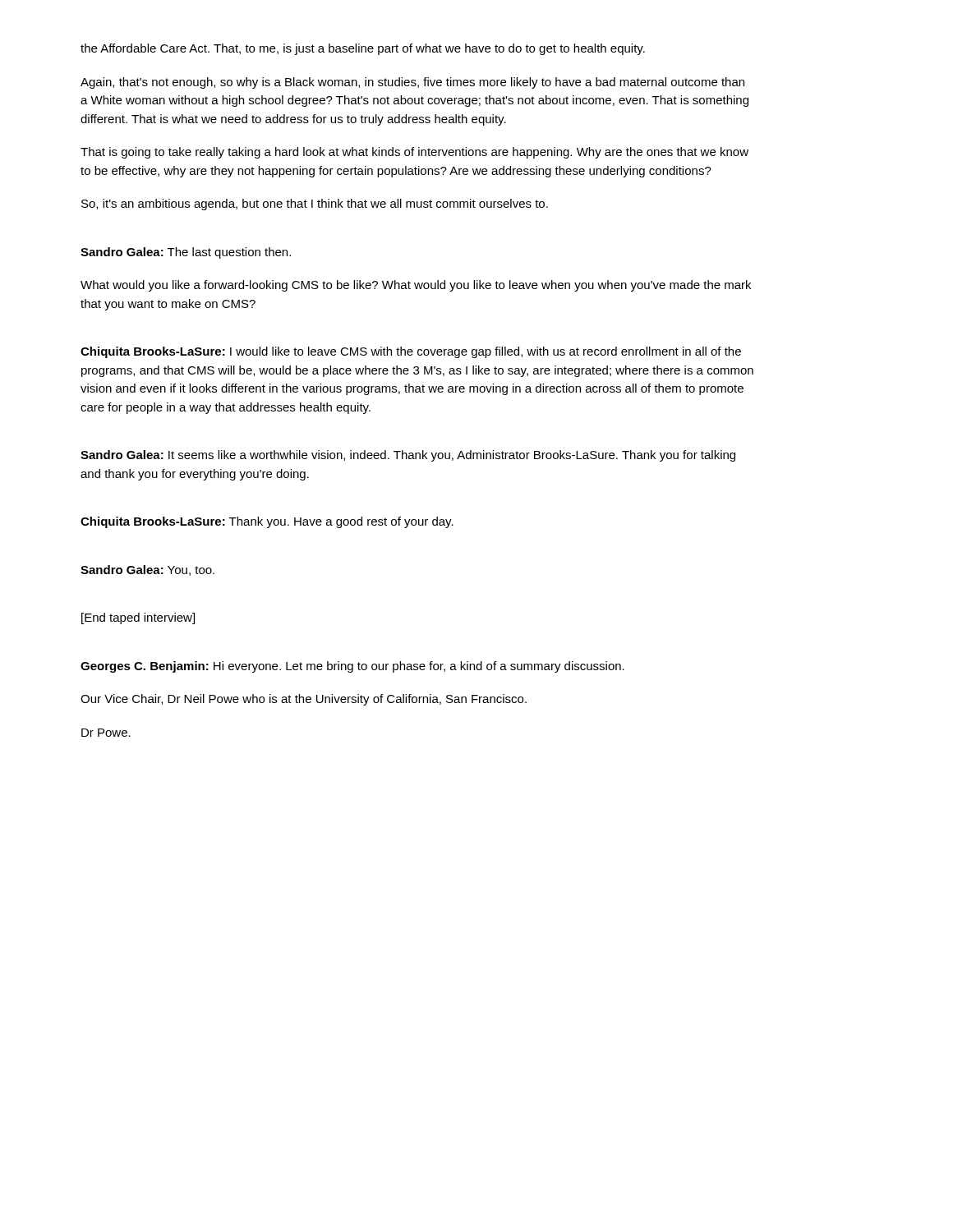
Task: Select the text block with the text "the Affordable Care"
Action: point(363,48)
